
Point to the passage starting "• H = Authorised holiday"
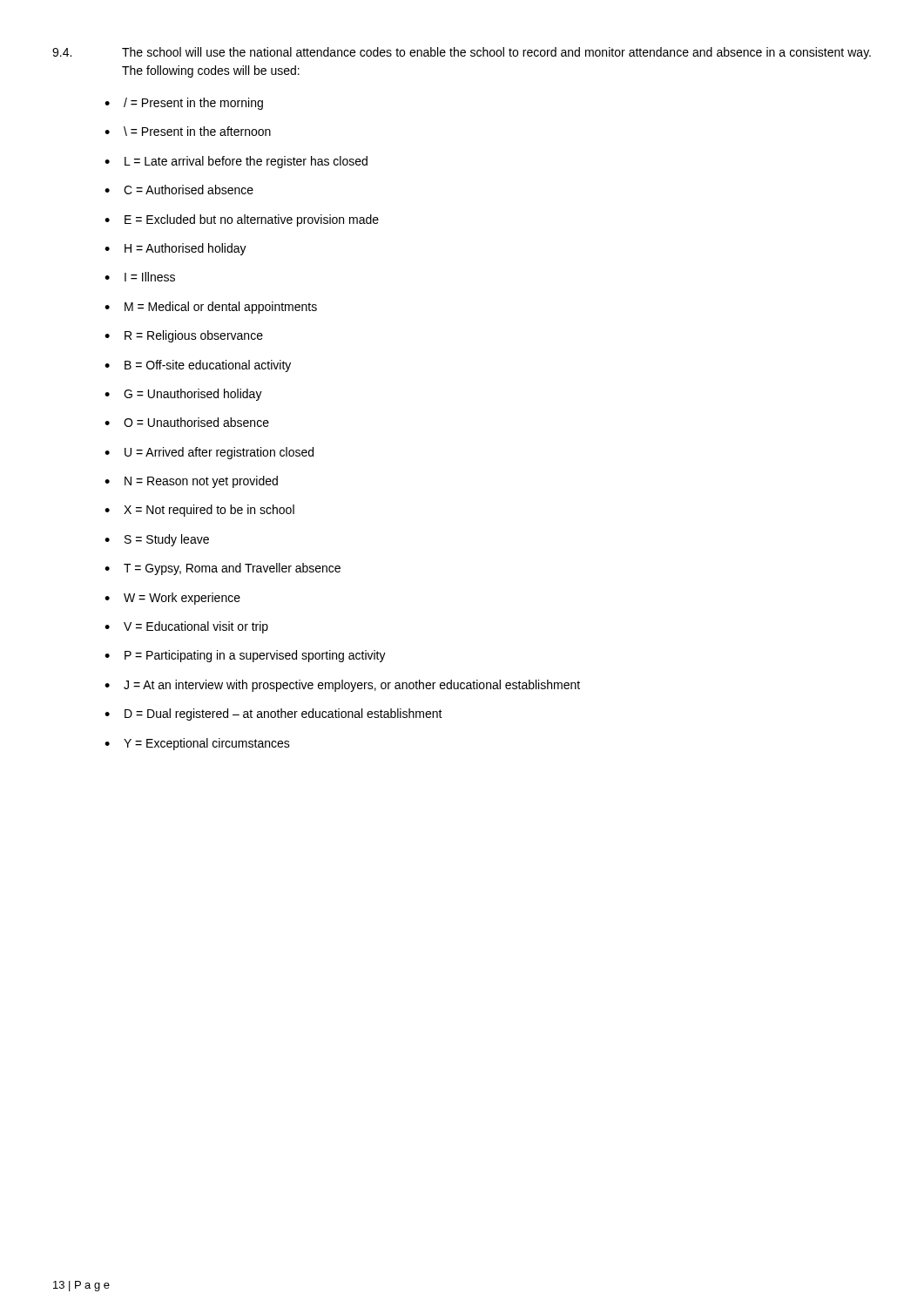click(175, 249)
